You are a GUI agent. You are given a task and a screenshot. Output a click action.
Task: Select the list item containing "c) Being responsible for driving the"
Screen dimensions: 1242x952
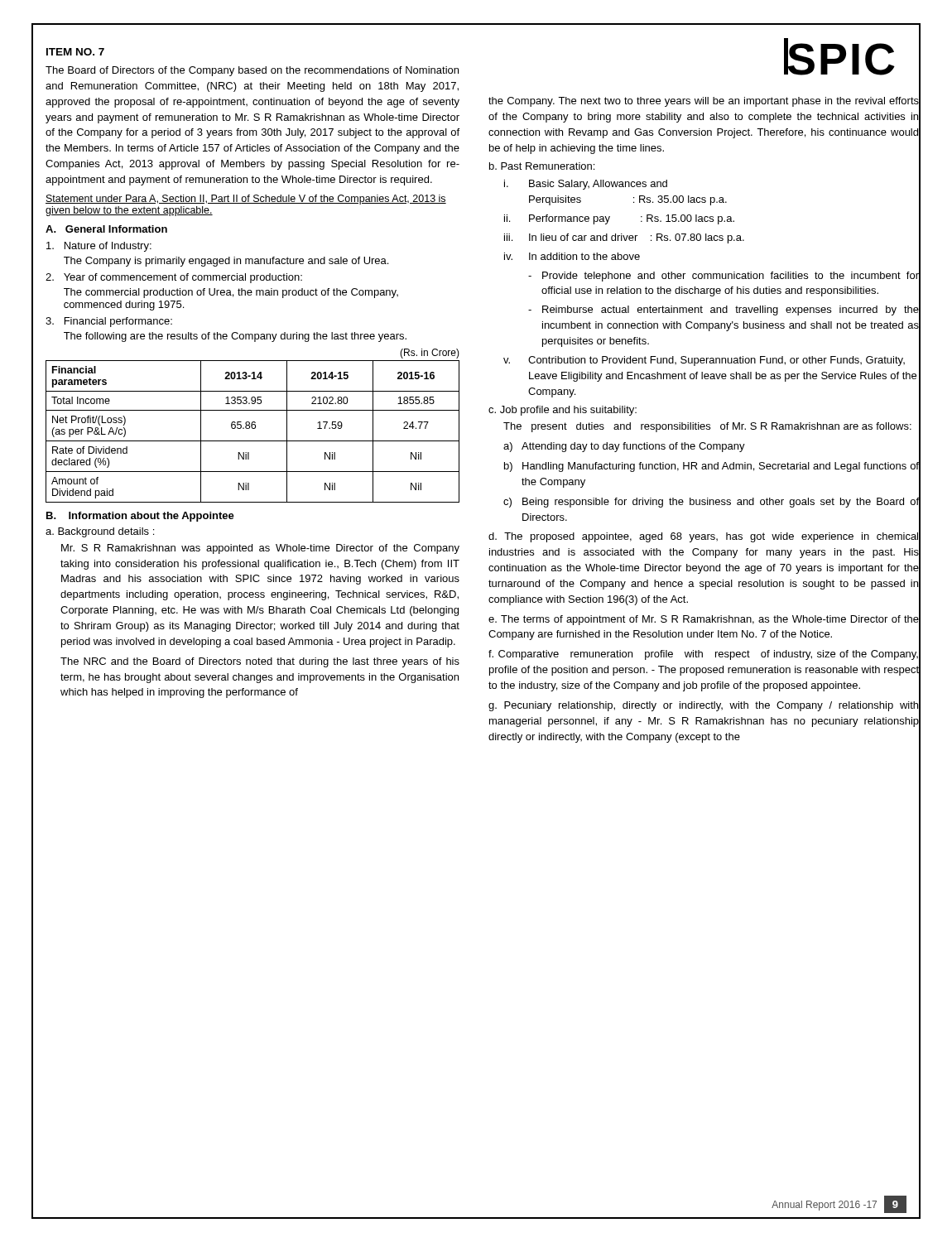(x=711, y=510)
